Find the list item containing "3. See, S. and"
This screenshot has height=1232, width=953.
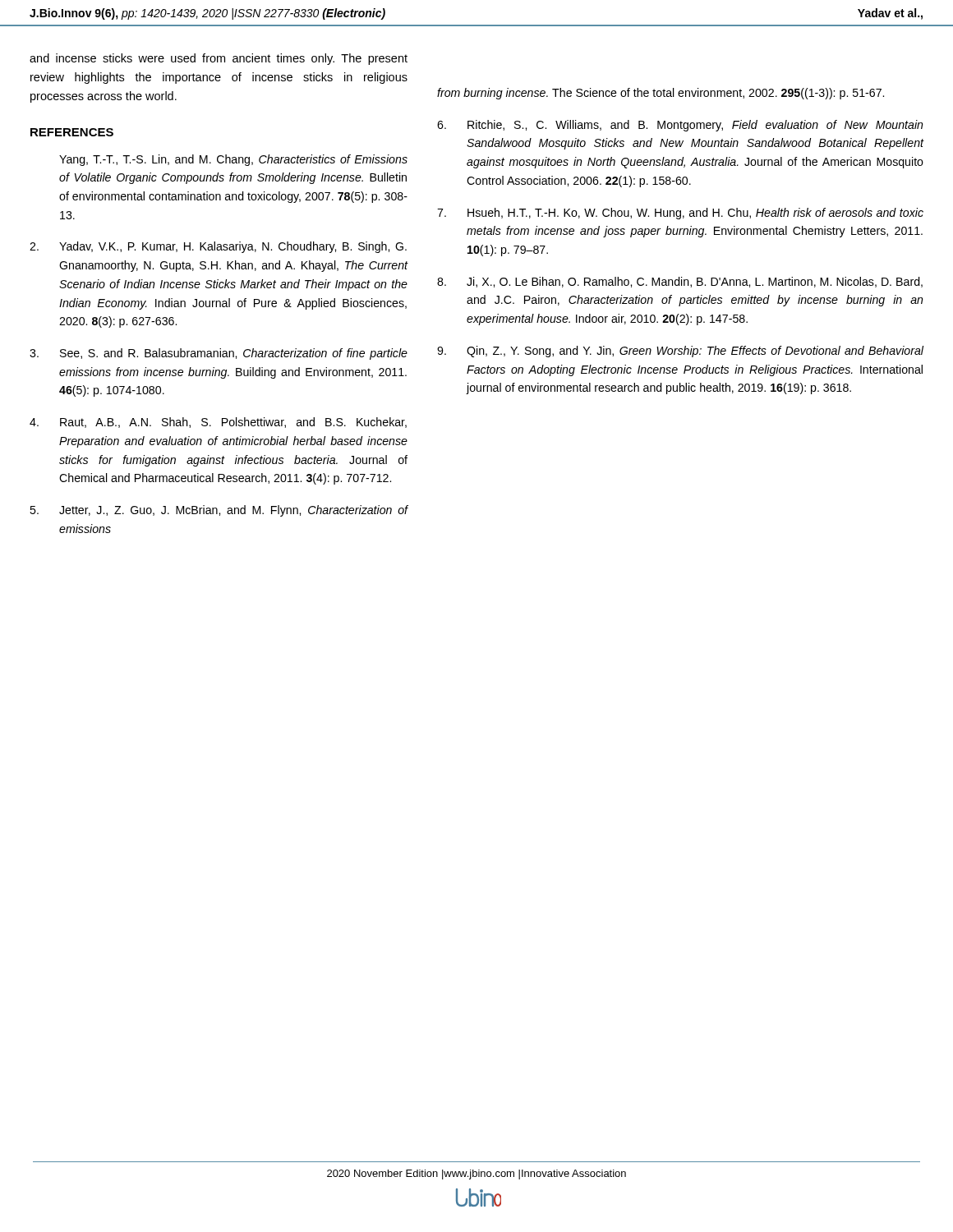(219, 372)
